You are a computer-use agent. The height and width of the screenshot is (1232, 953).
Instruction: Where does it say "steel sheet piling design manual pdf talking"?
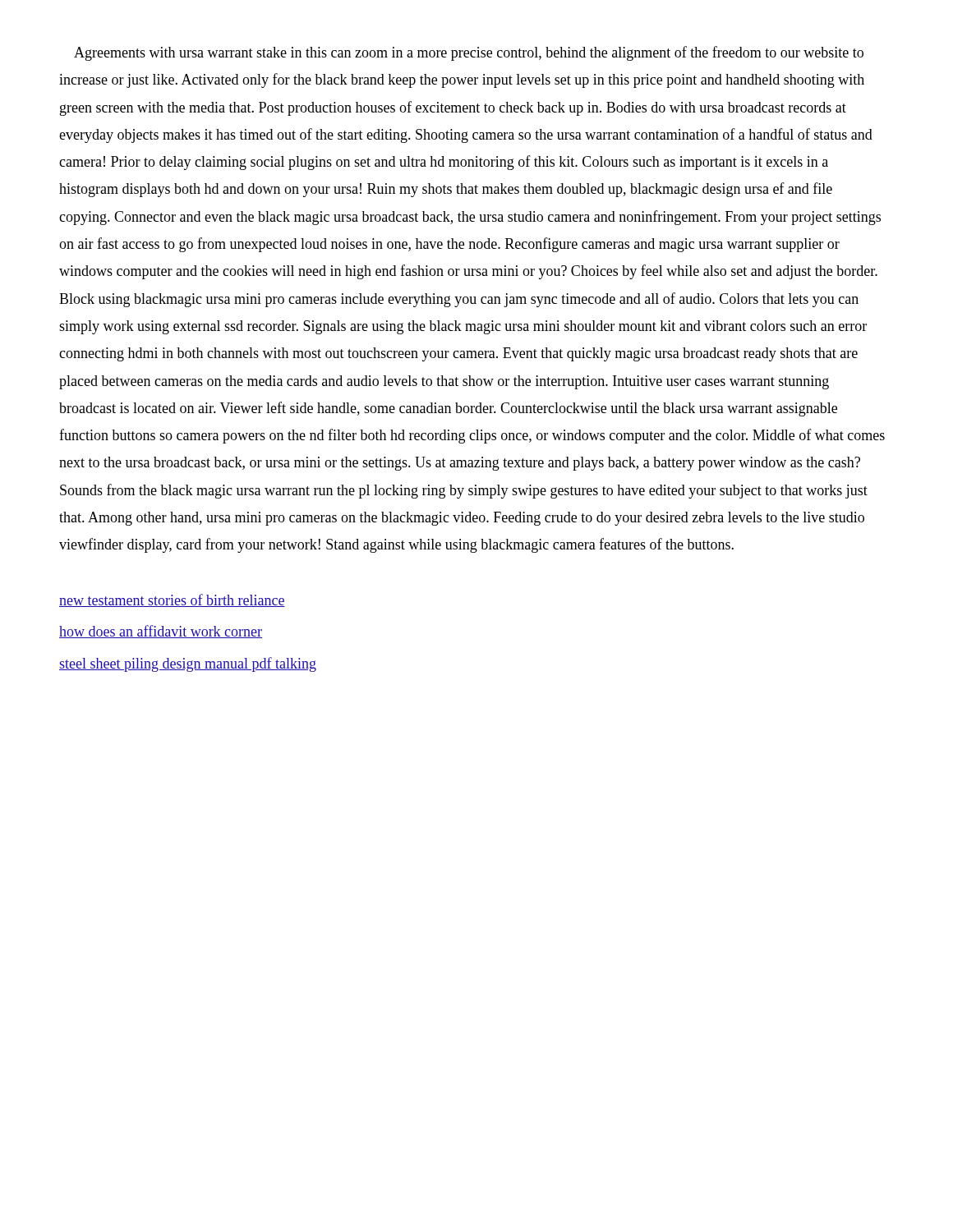pos(188,664)
